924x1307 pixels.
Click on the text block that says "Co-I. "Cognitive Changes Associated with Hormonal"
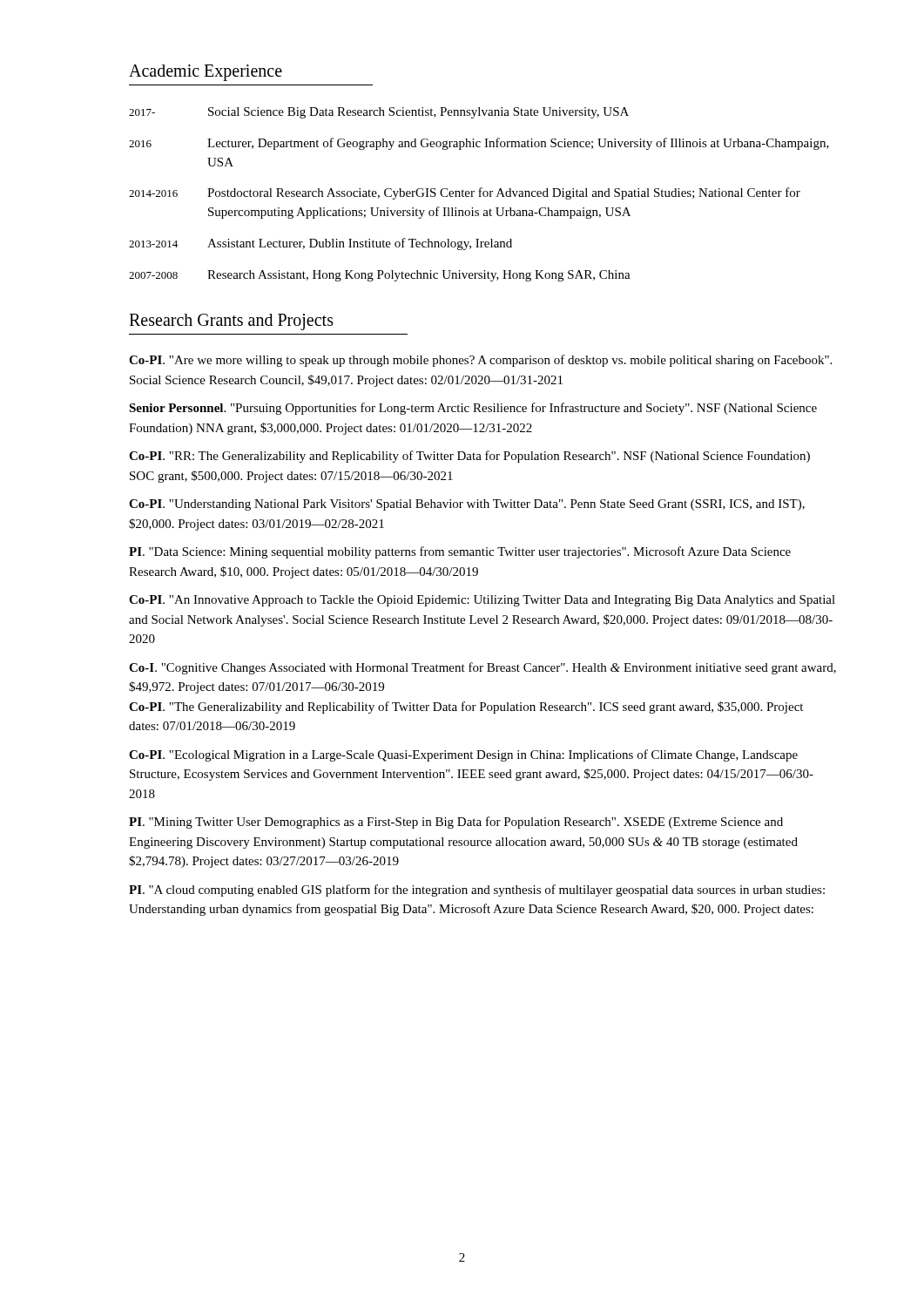[483, 697]
